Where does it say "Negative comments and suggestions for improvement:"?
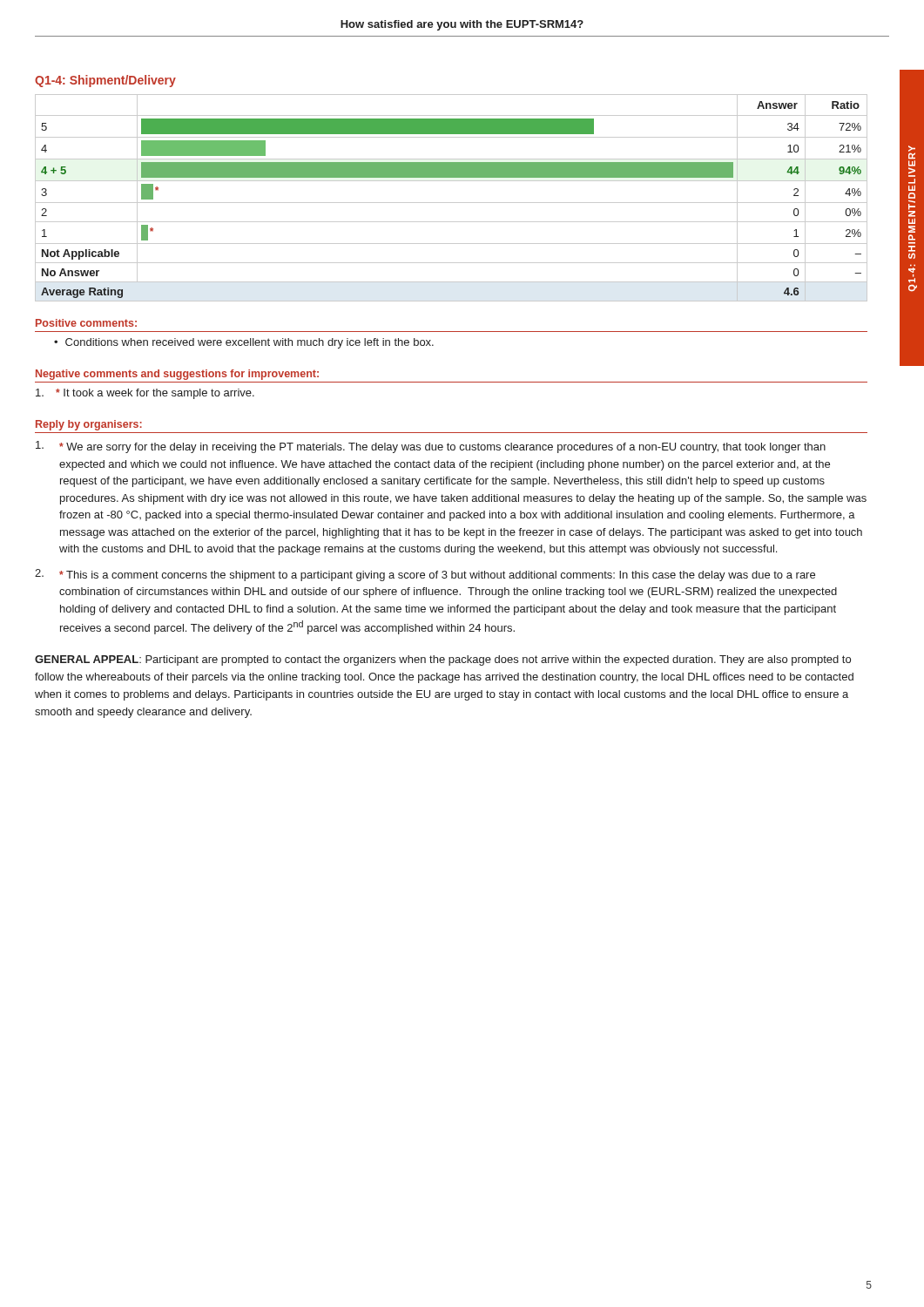Viewport: 924px width, 1307px height. (177, 374)
